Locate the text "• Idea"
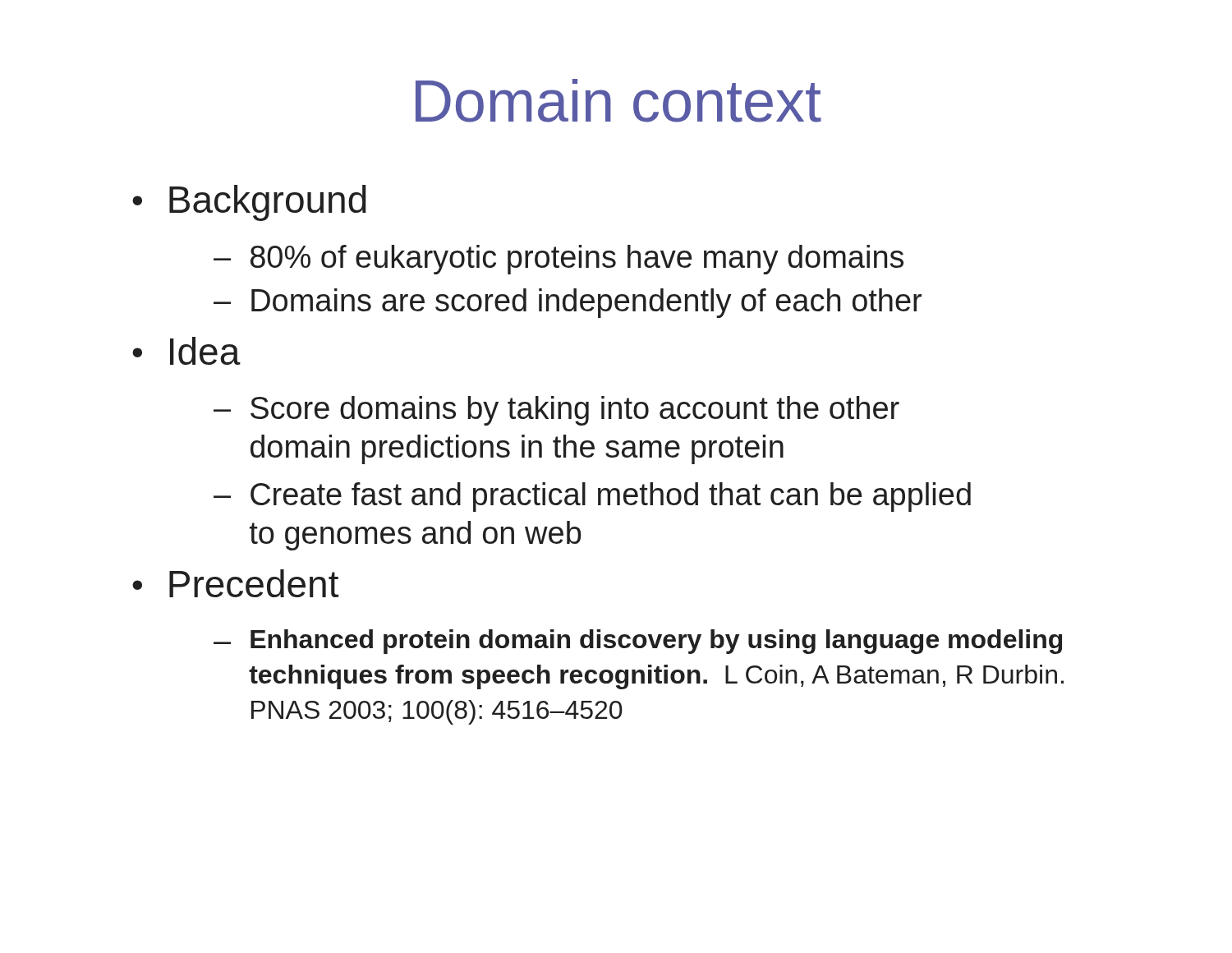Viewport: 1232px width, 953px height. (186, 352)
